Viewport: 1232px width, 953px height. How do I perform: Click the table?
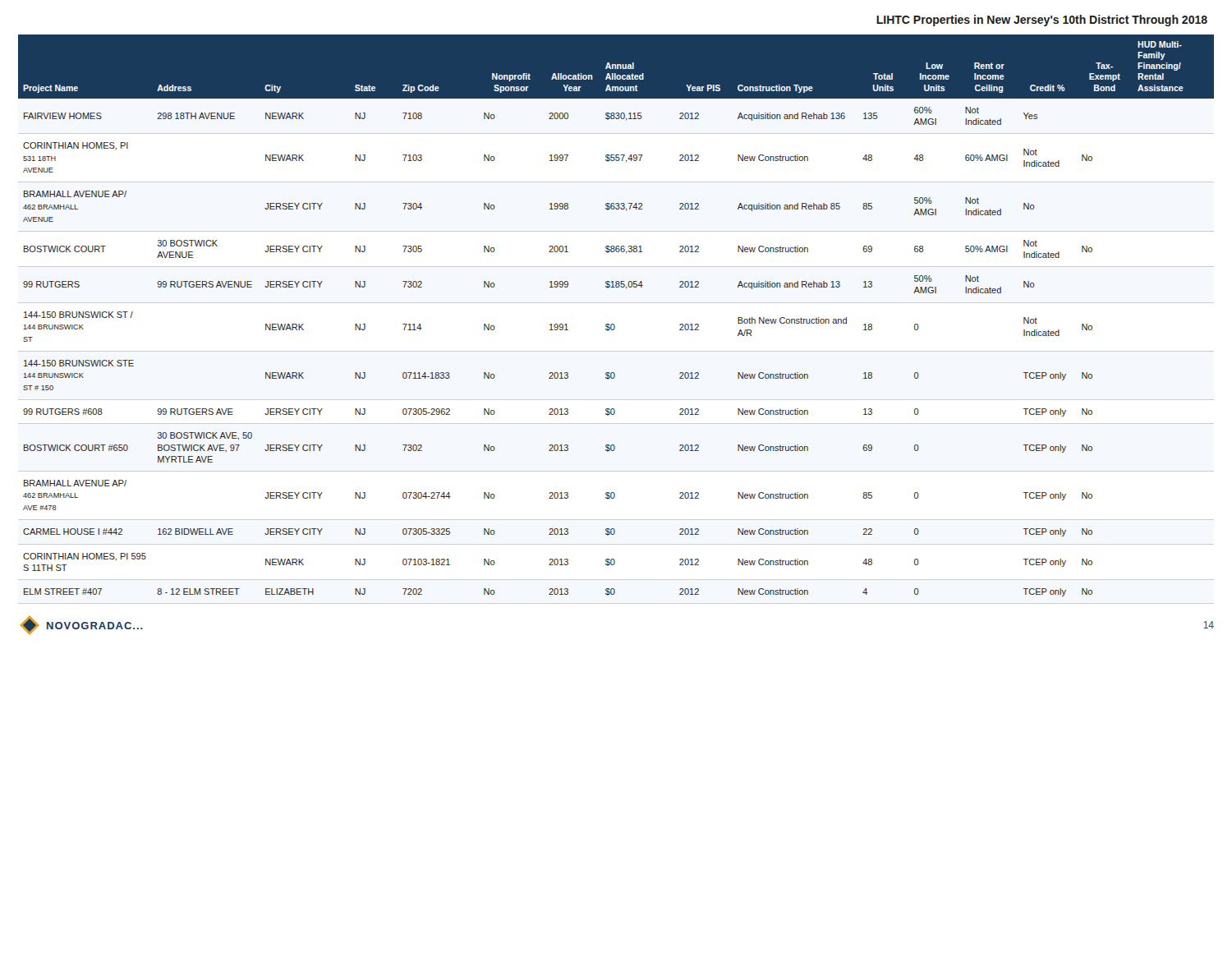(616, 319)
